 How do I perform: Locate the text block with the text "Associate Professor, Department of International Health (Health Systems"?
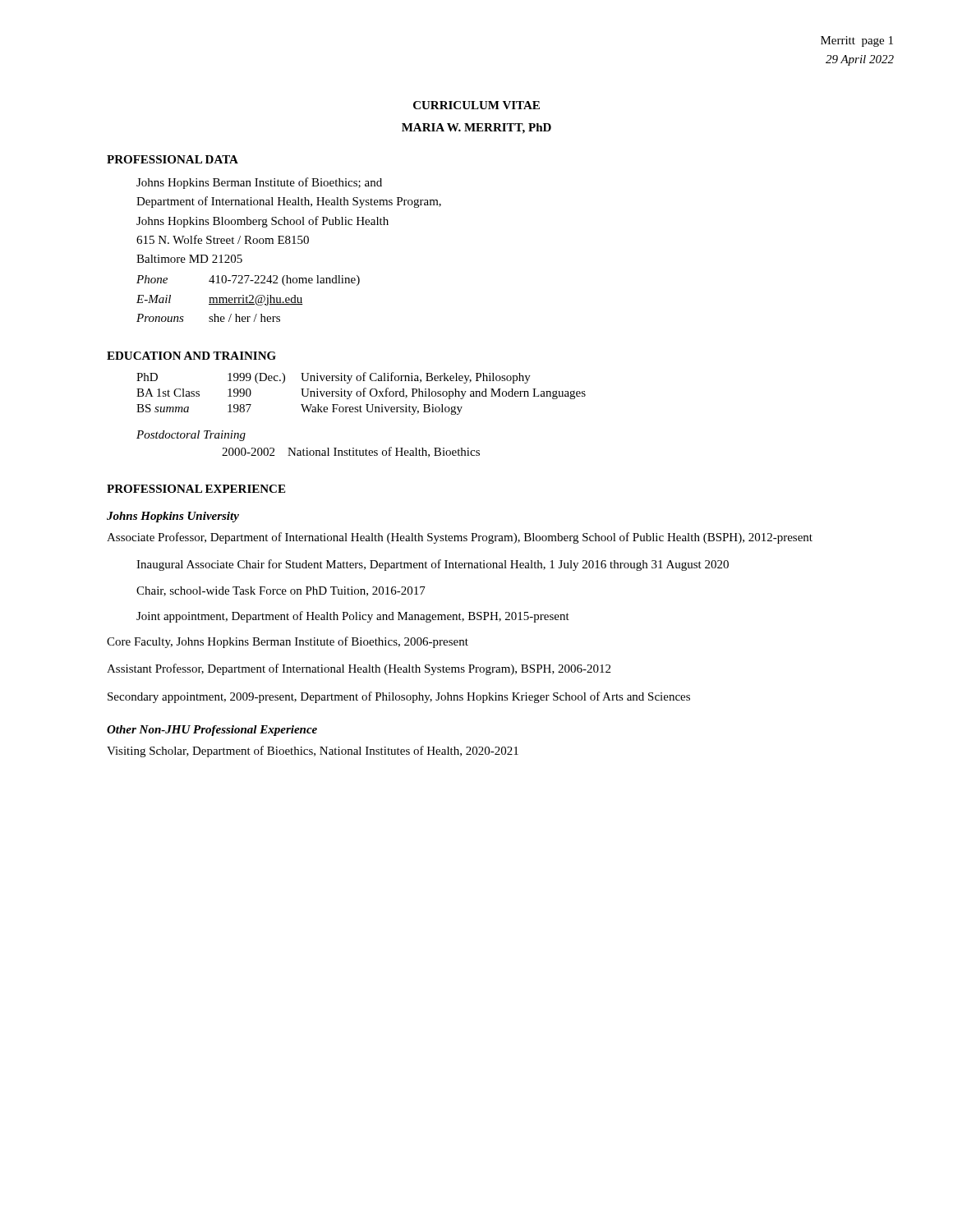pos(460,537)
